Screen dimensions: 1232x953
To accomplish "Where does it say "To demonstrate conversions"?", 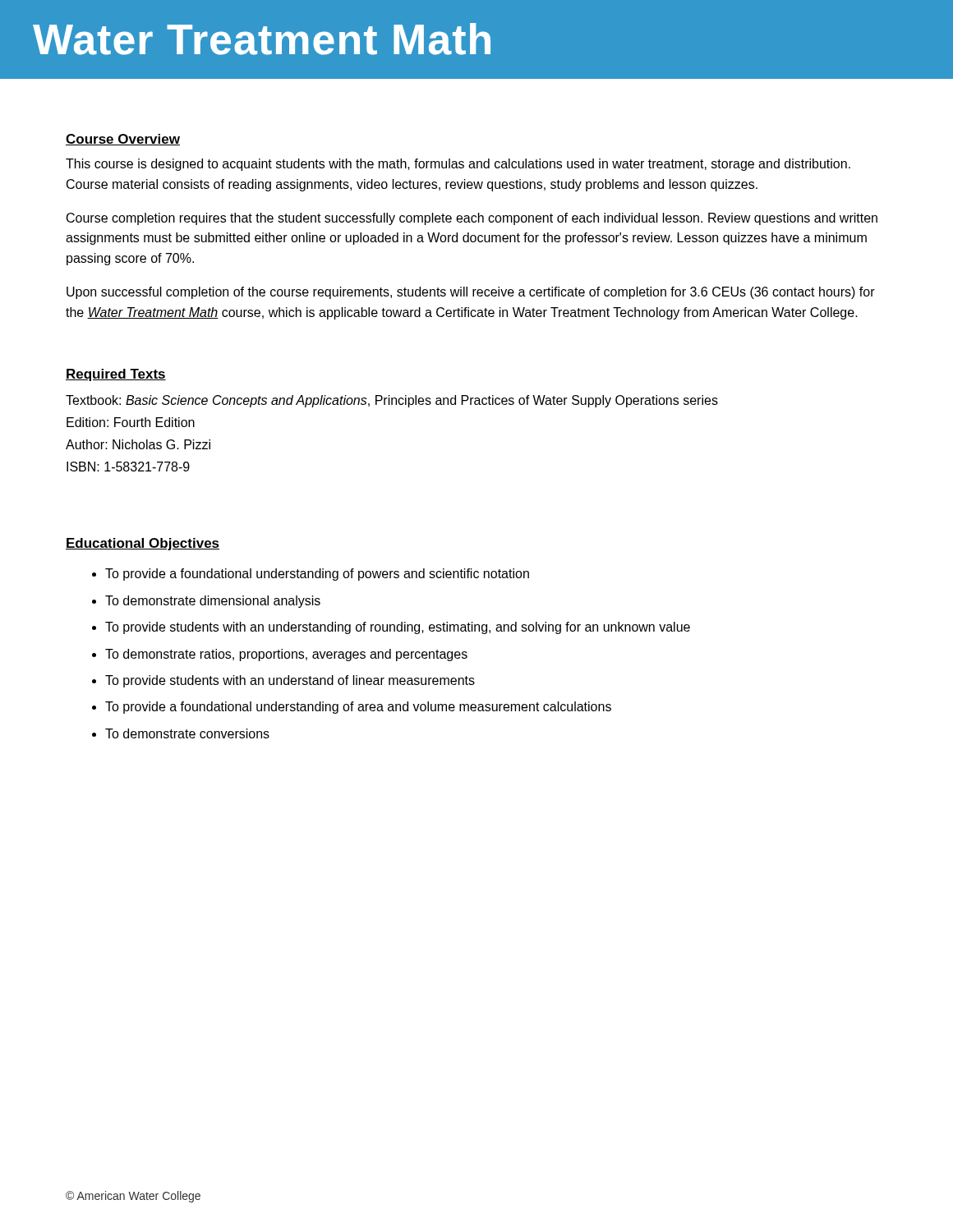I will (x=187, y=734).
